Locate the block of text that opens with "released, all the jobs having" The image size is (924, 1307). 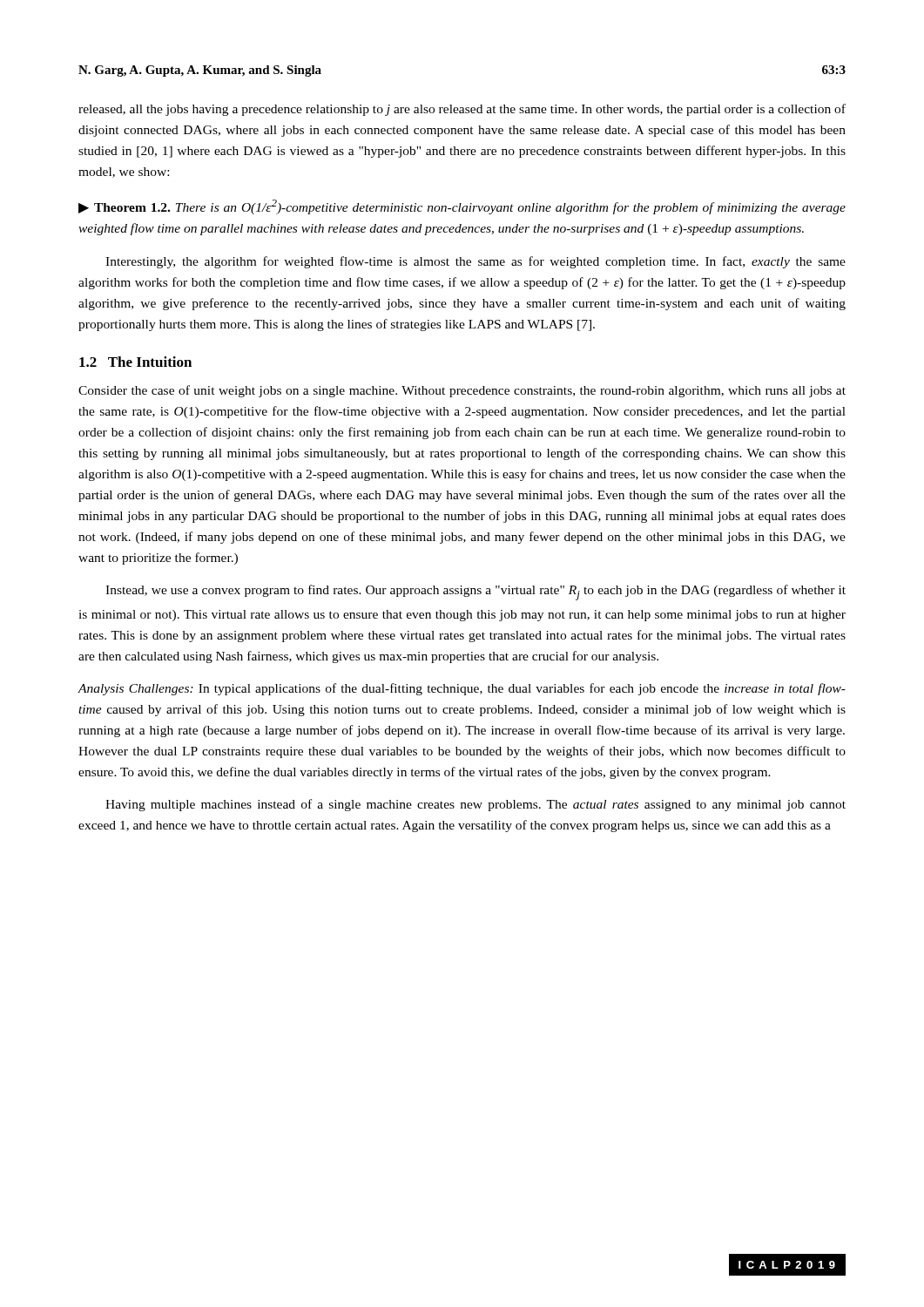click(462, 140)
